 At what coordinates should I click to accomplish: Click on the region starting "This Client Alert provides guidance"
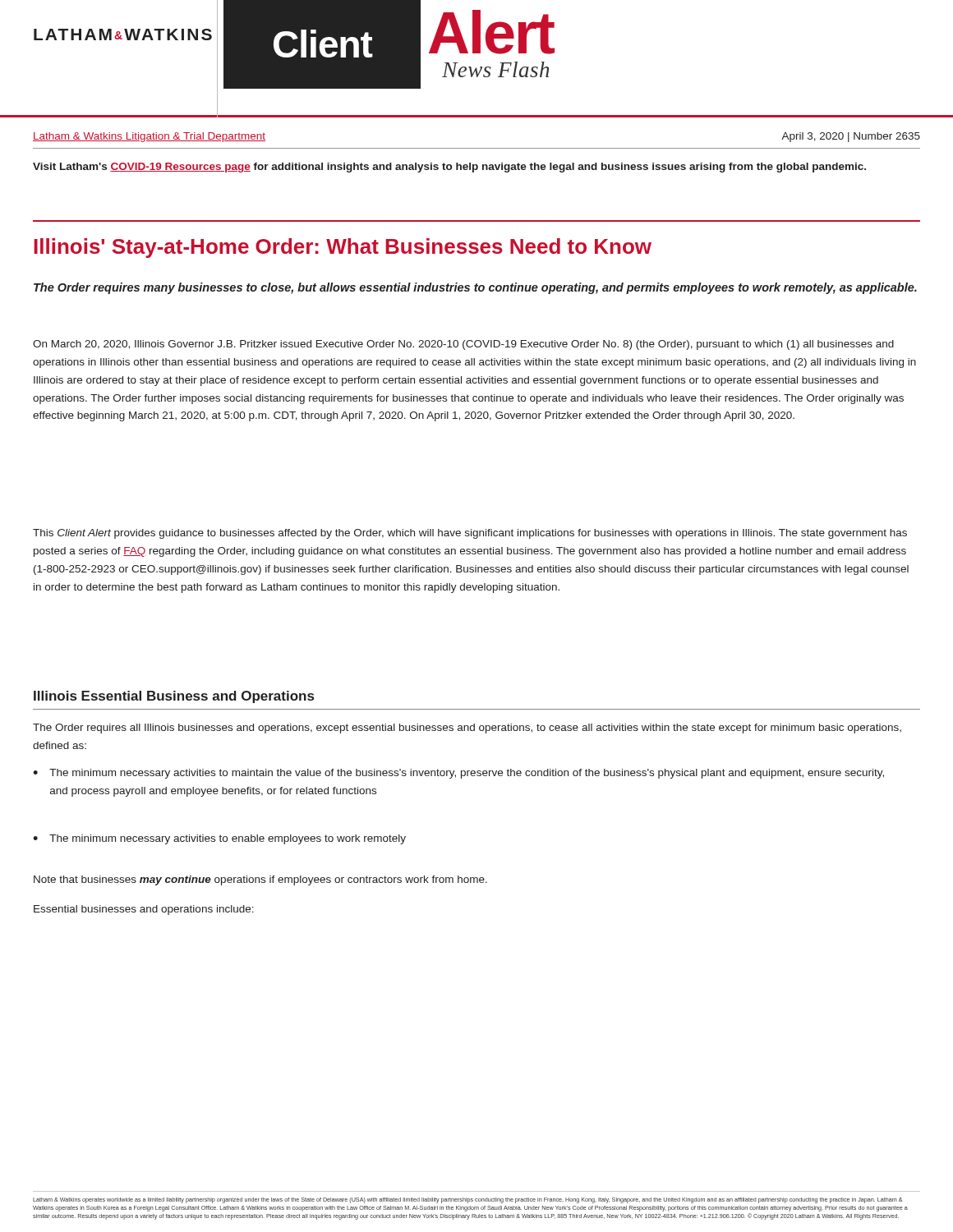tap(471, 560)
